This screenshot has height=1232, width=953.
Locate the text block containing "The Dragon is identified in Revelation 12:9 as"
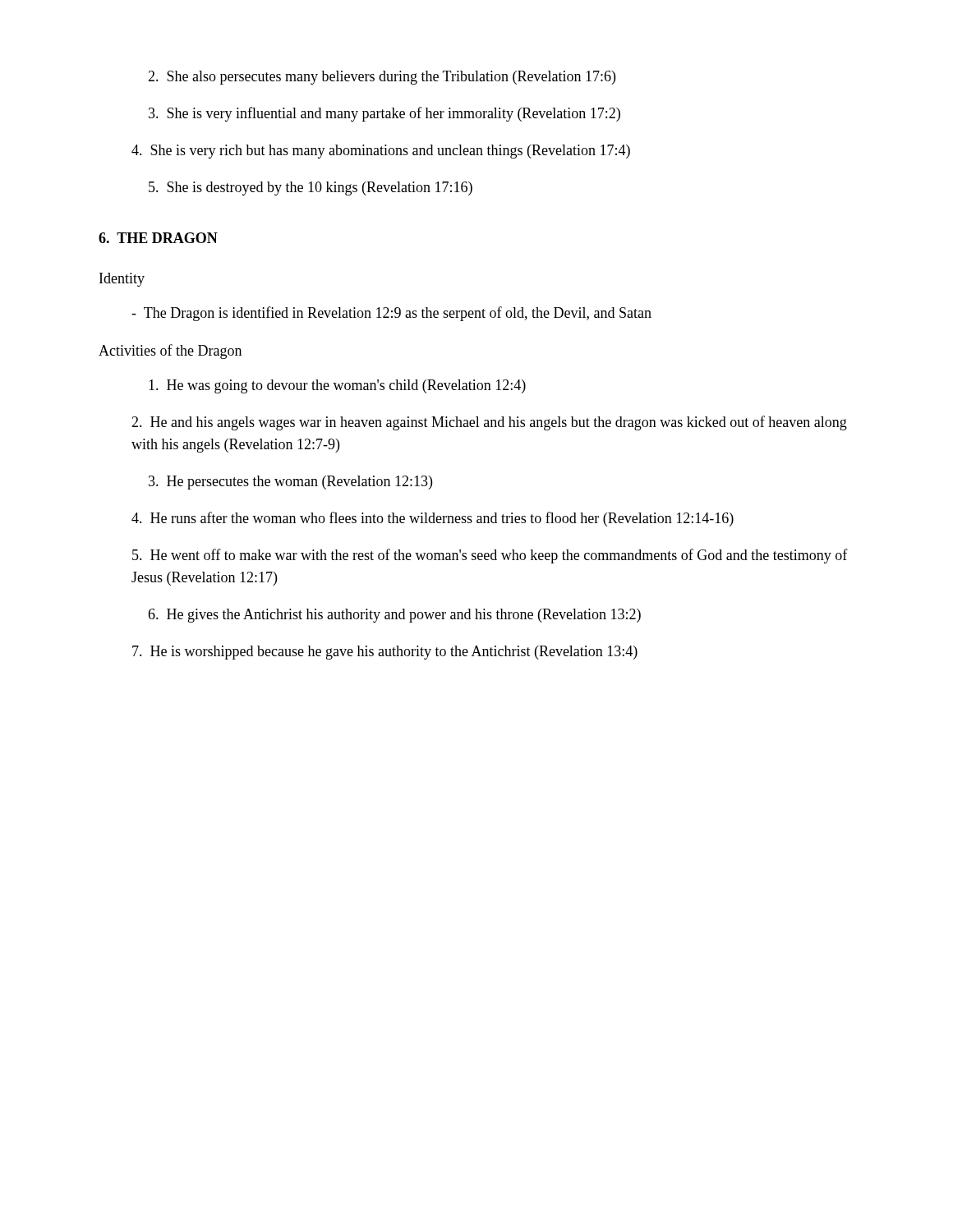391,313
